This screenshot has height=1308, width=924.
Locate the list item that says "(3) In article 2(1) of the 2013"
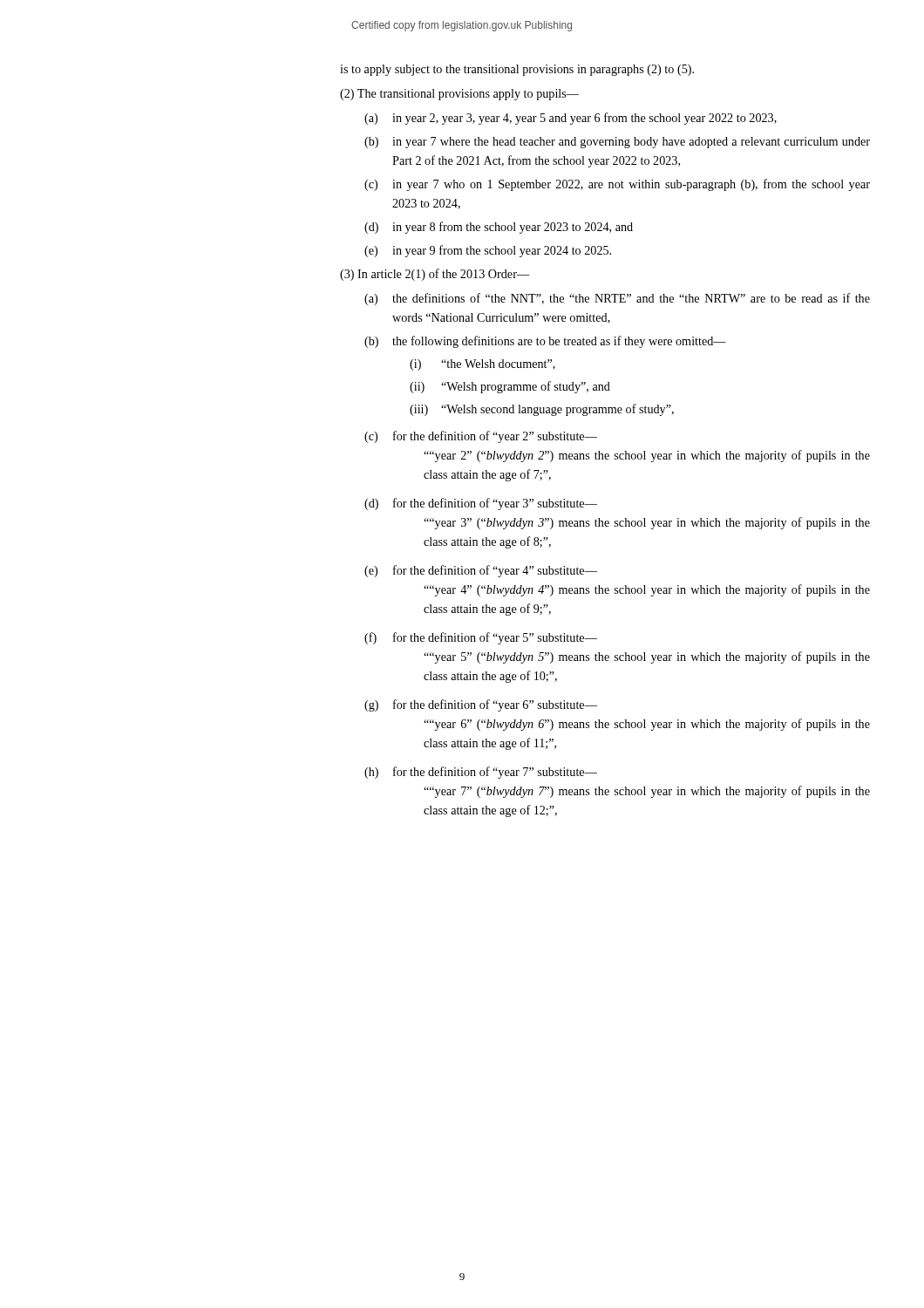click(435, 274)
